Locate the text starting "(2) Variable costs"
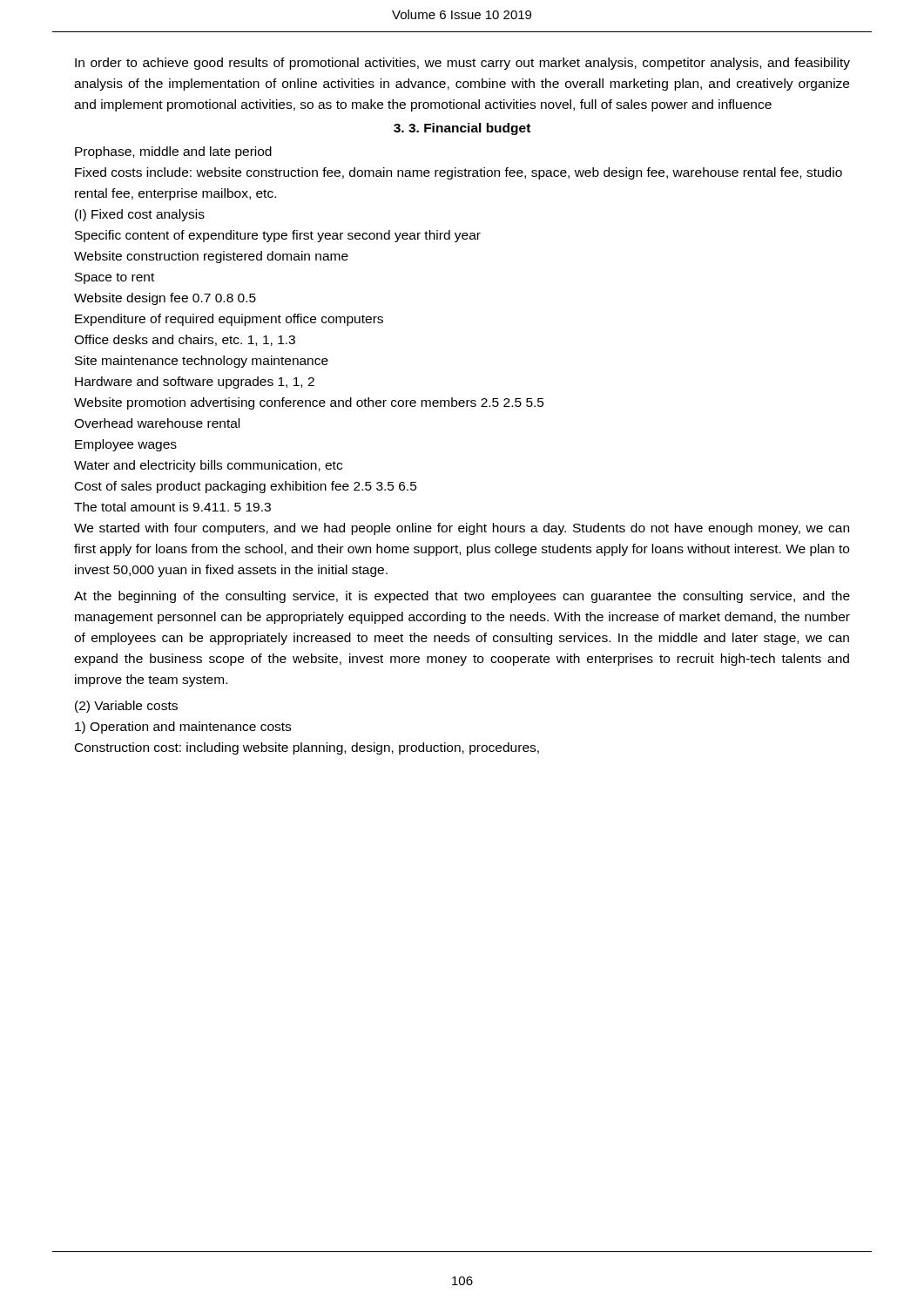This screenshot has width=924, height=1307. (x=126, y=706)
